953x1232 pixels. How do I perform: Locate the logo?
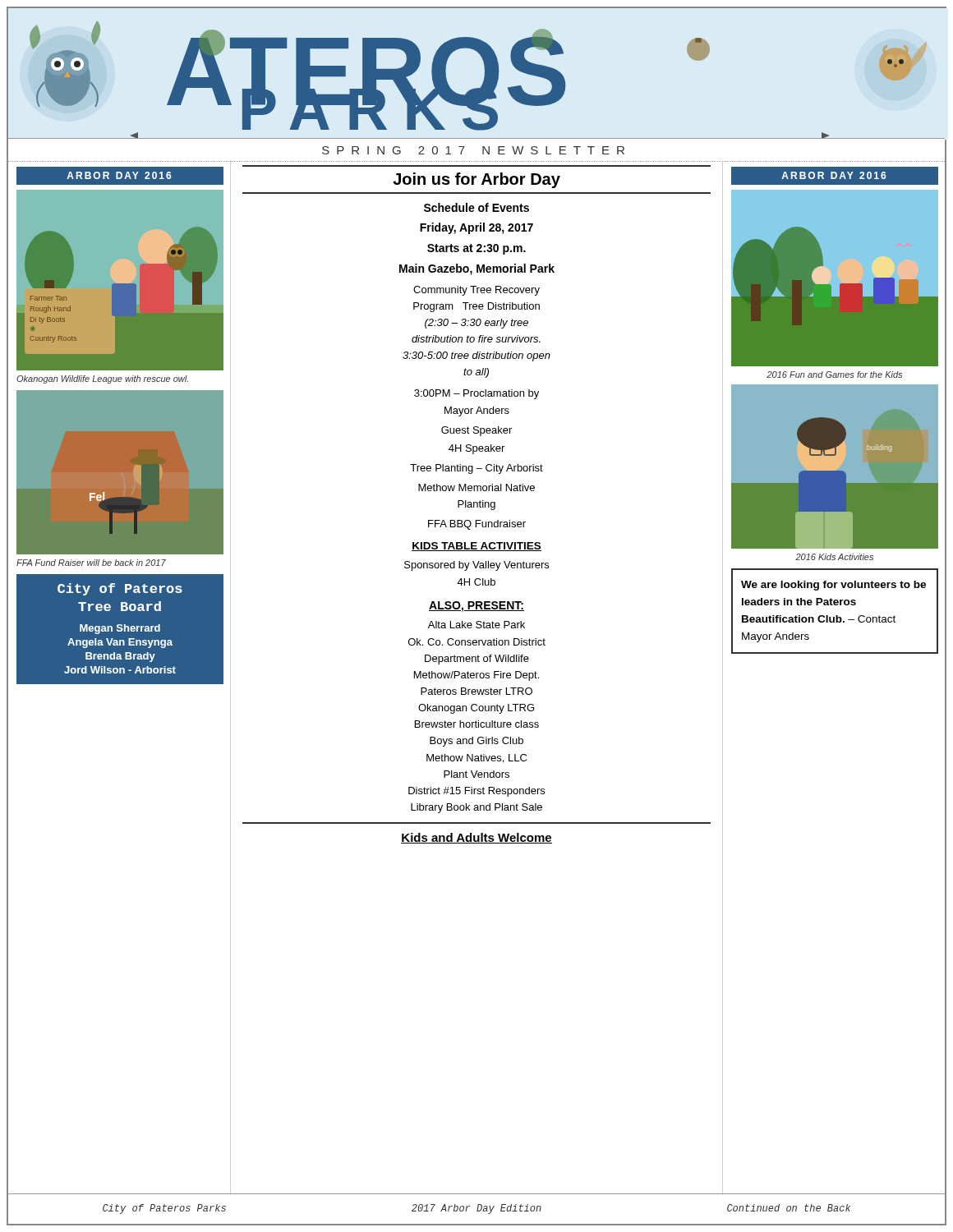pyautogui.click(x=478, y=74)
